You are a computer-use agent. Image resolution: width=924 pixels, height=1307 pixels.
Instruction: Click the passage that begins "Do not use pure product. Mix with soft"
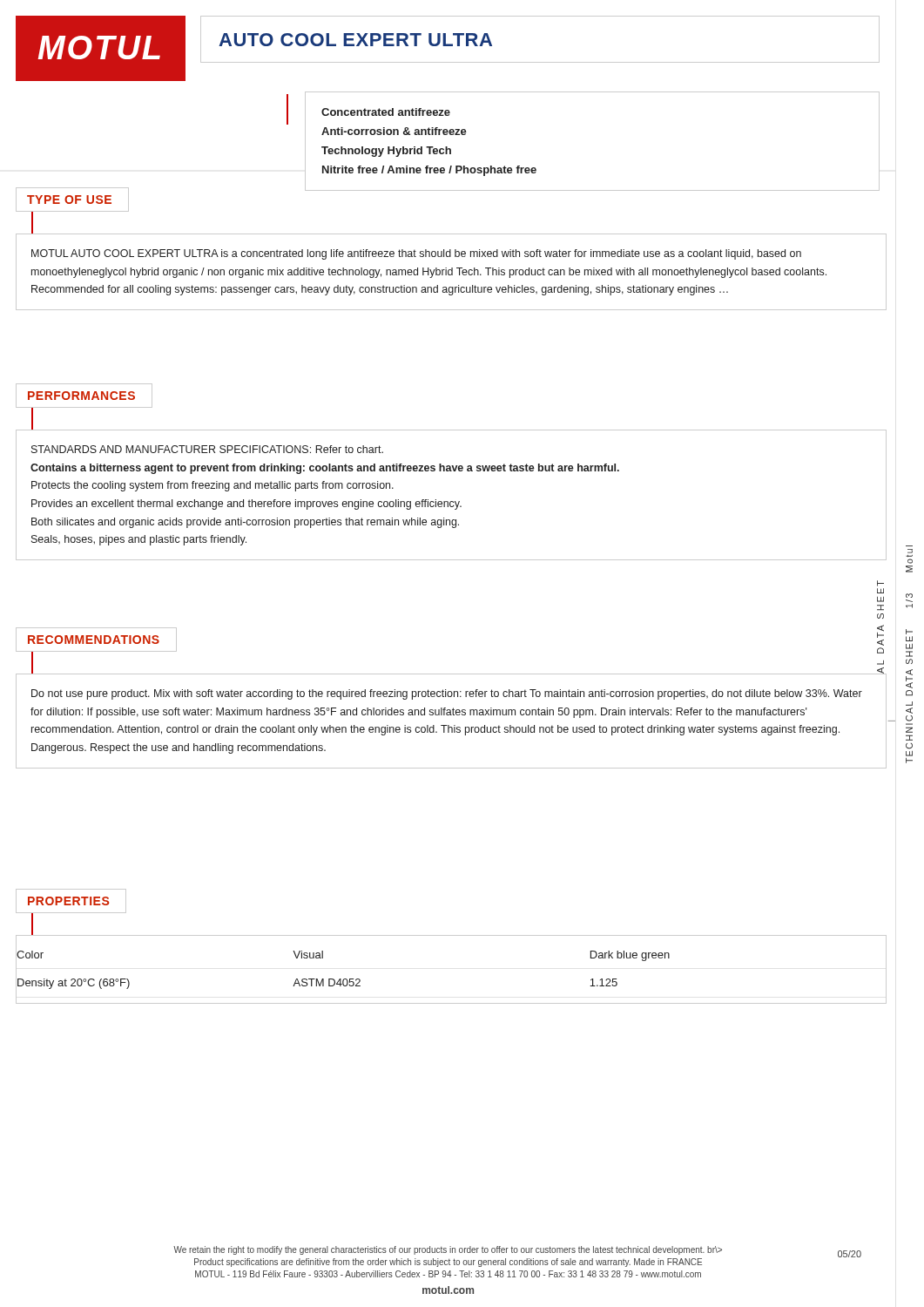click(446, 721)
